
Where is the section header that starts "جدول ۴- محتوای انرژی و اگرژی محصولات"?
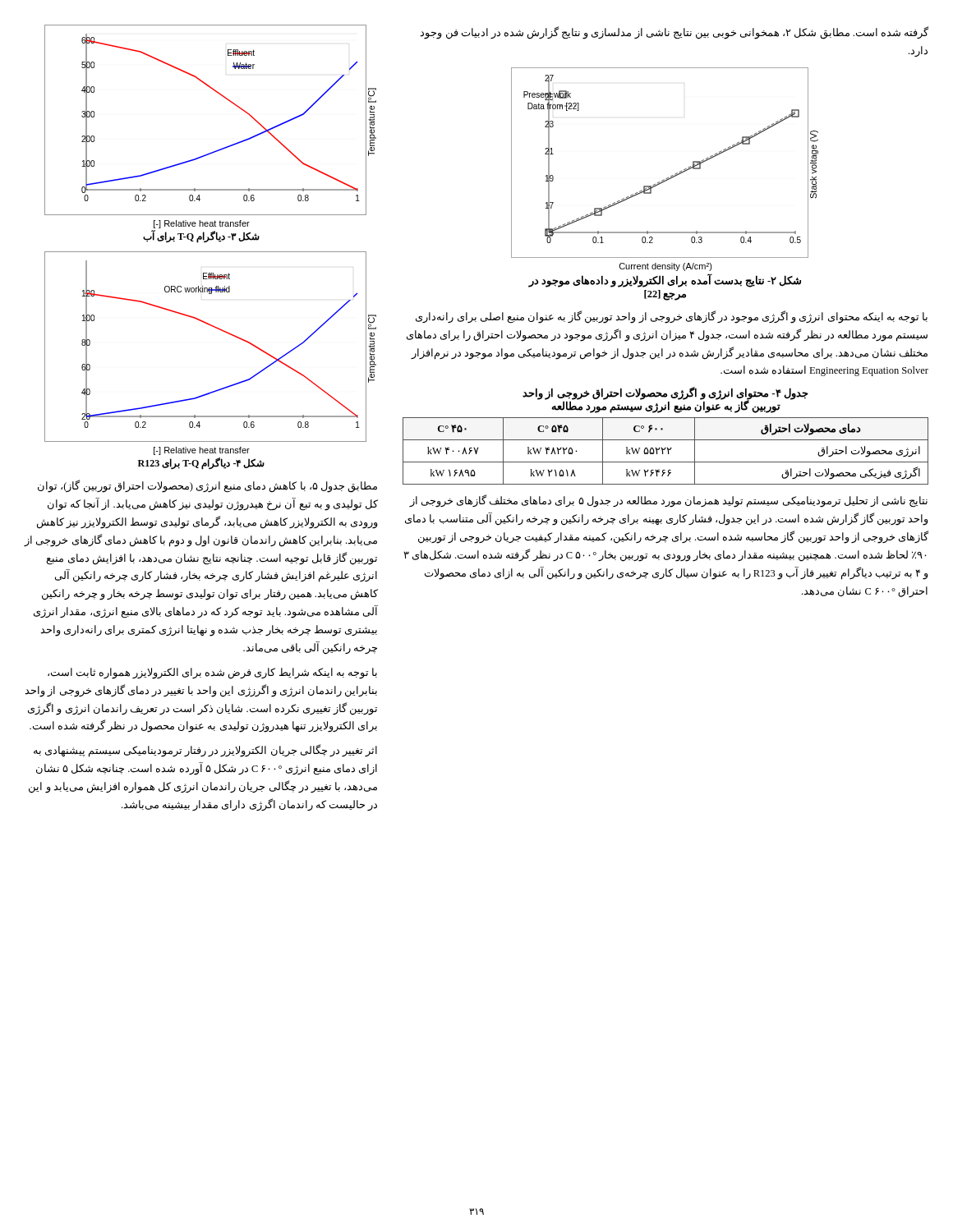click(665, 400)
